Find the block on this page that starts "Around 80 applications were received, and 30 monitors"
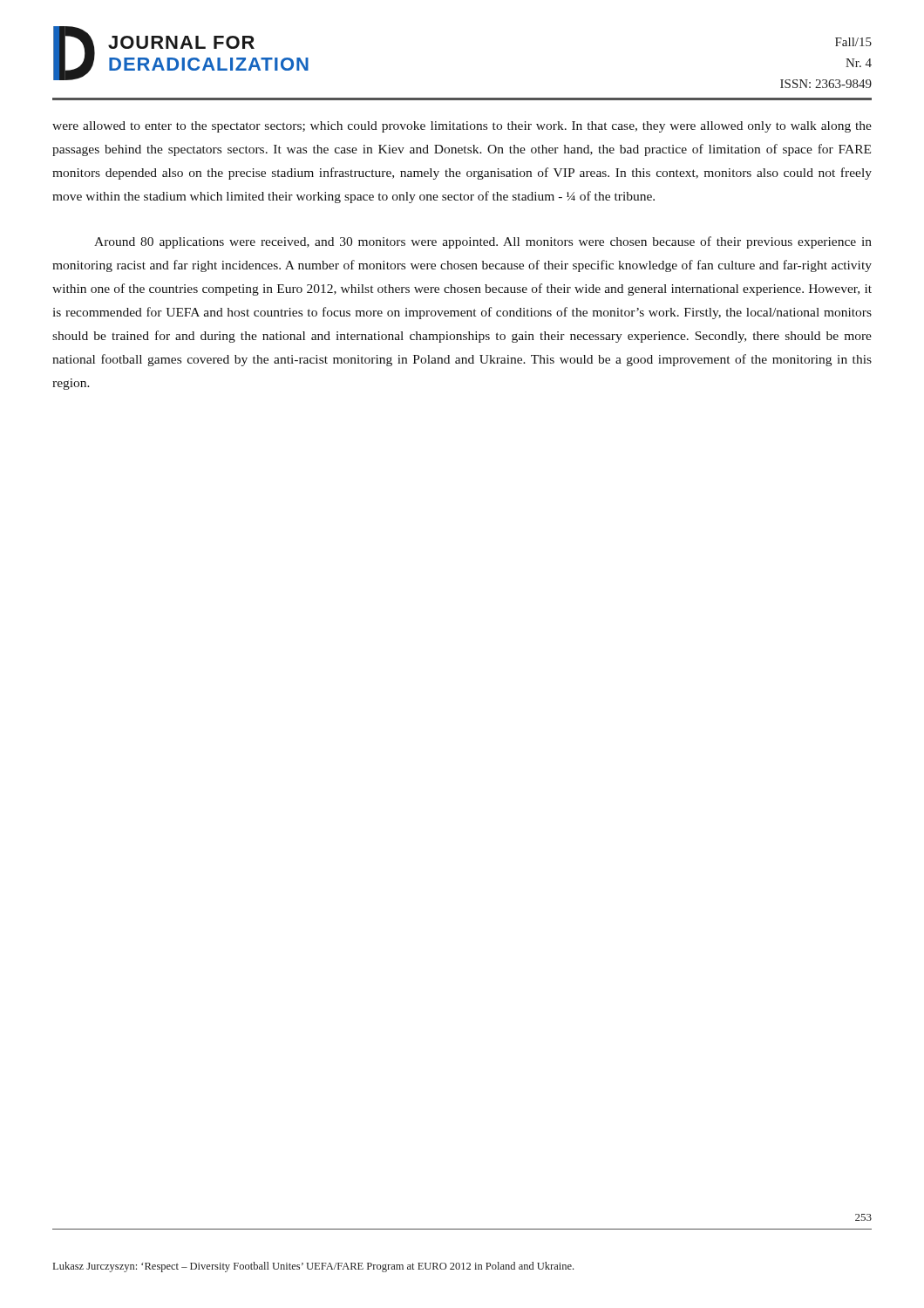This screenshot has height=1308, width=924. 462,312
